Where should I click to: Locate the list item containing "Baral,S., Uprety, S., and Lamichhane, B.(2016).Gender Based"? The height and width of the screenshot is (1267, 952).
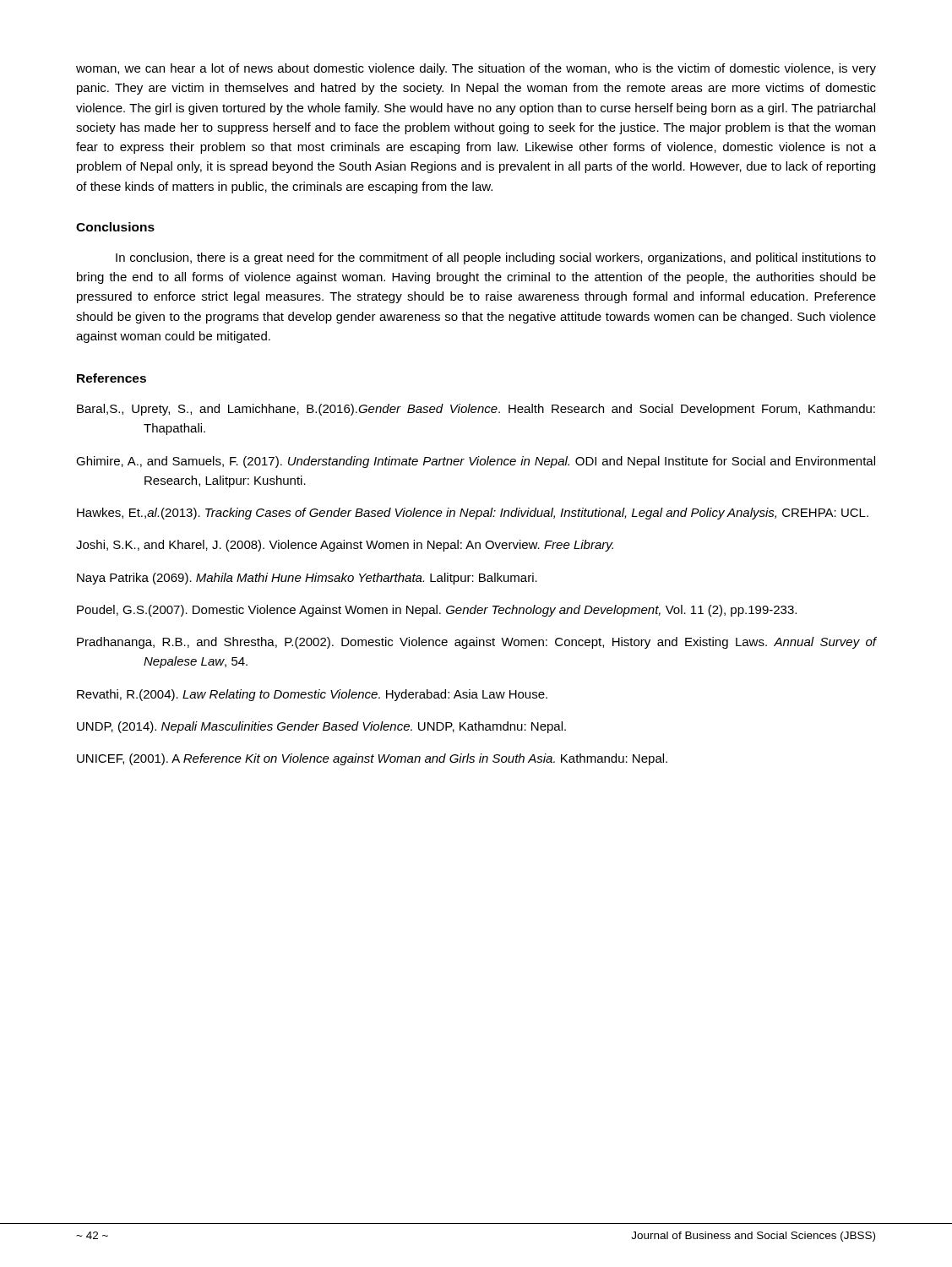click(x=476, y=418)
